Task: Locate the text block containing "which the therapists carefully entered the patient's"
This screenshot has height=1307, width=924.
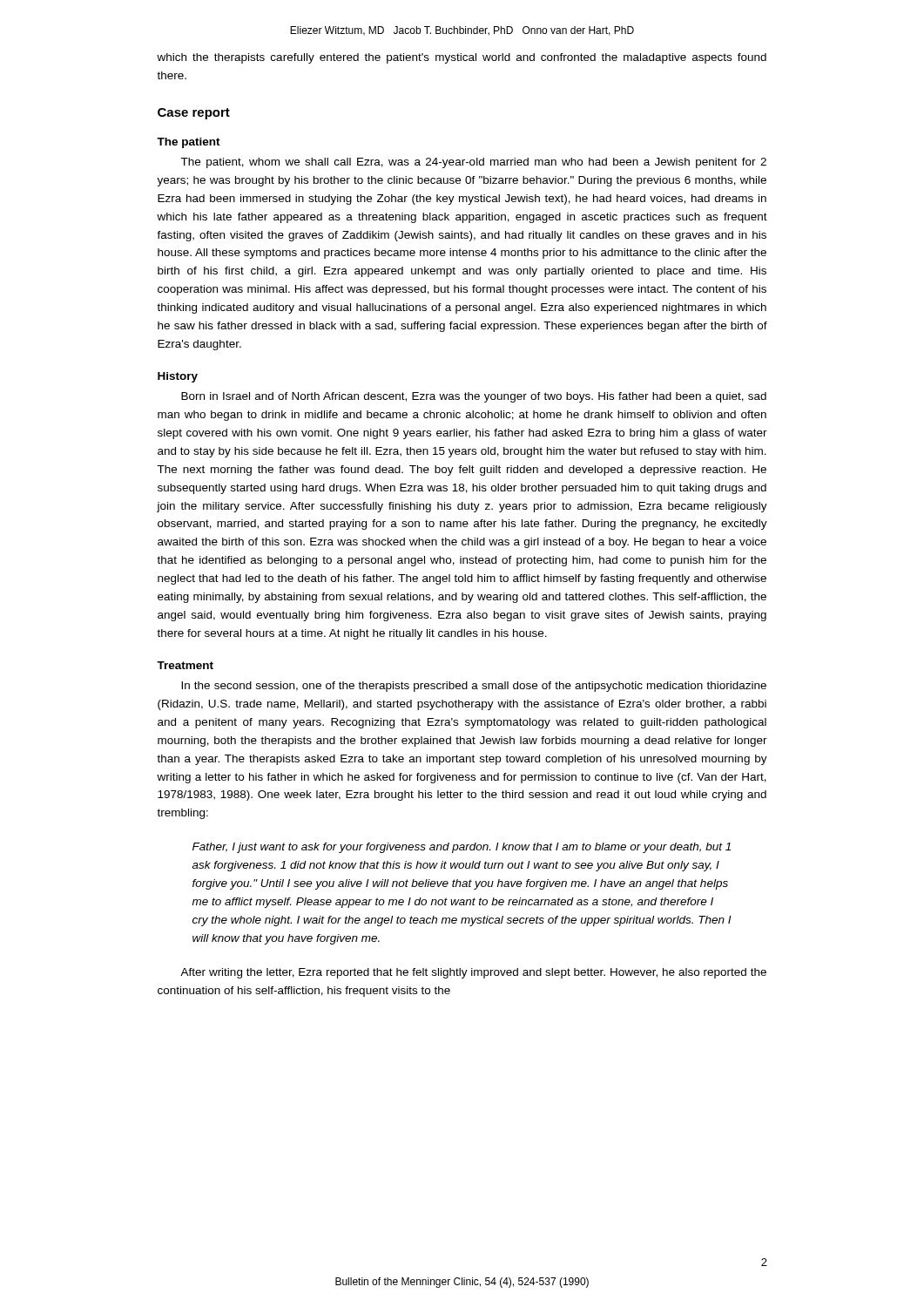Action: tap(462, 66)
